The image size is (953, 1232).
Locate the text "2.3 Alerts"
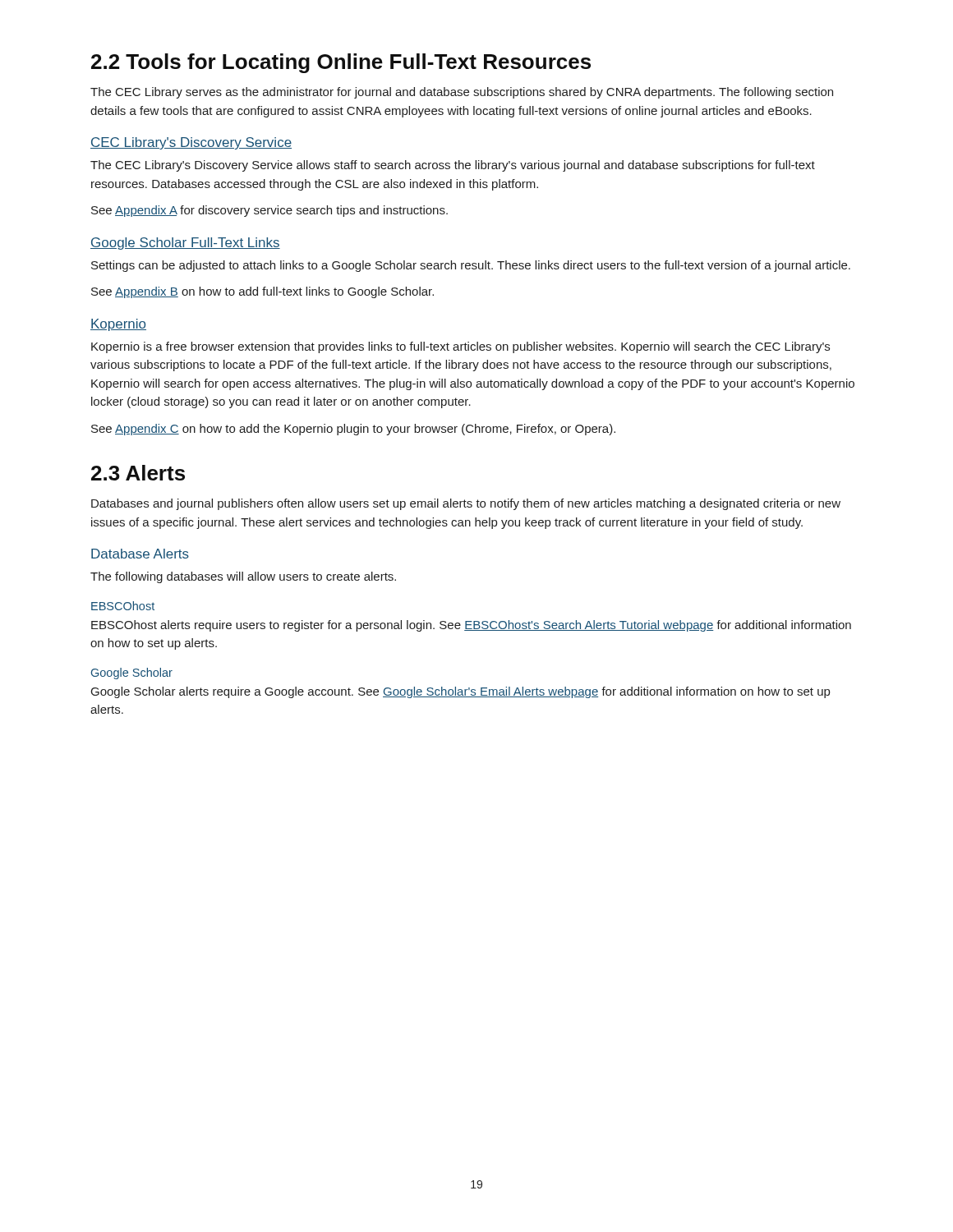click(x=138, y=473)
